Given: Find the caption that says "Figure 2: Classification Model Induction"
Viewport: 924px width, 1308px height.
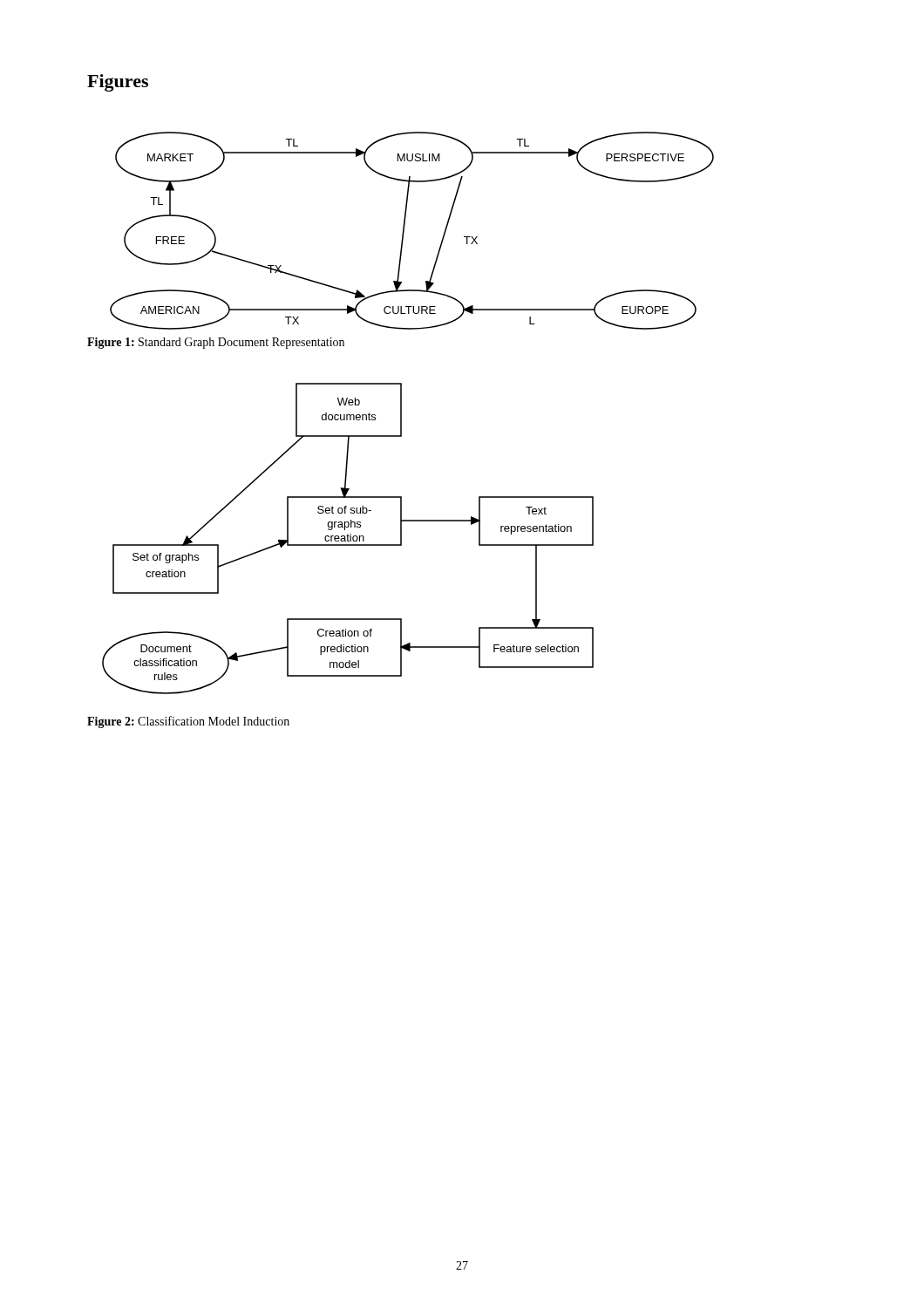Looking at the screenshot, I should pyautogui.click(x=188, y=722).
